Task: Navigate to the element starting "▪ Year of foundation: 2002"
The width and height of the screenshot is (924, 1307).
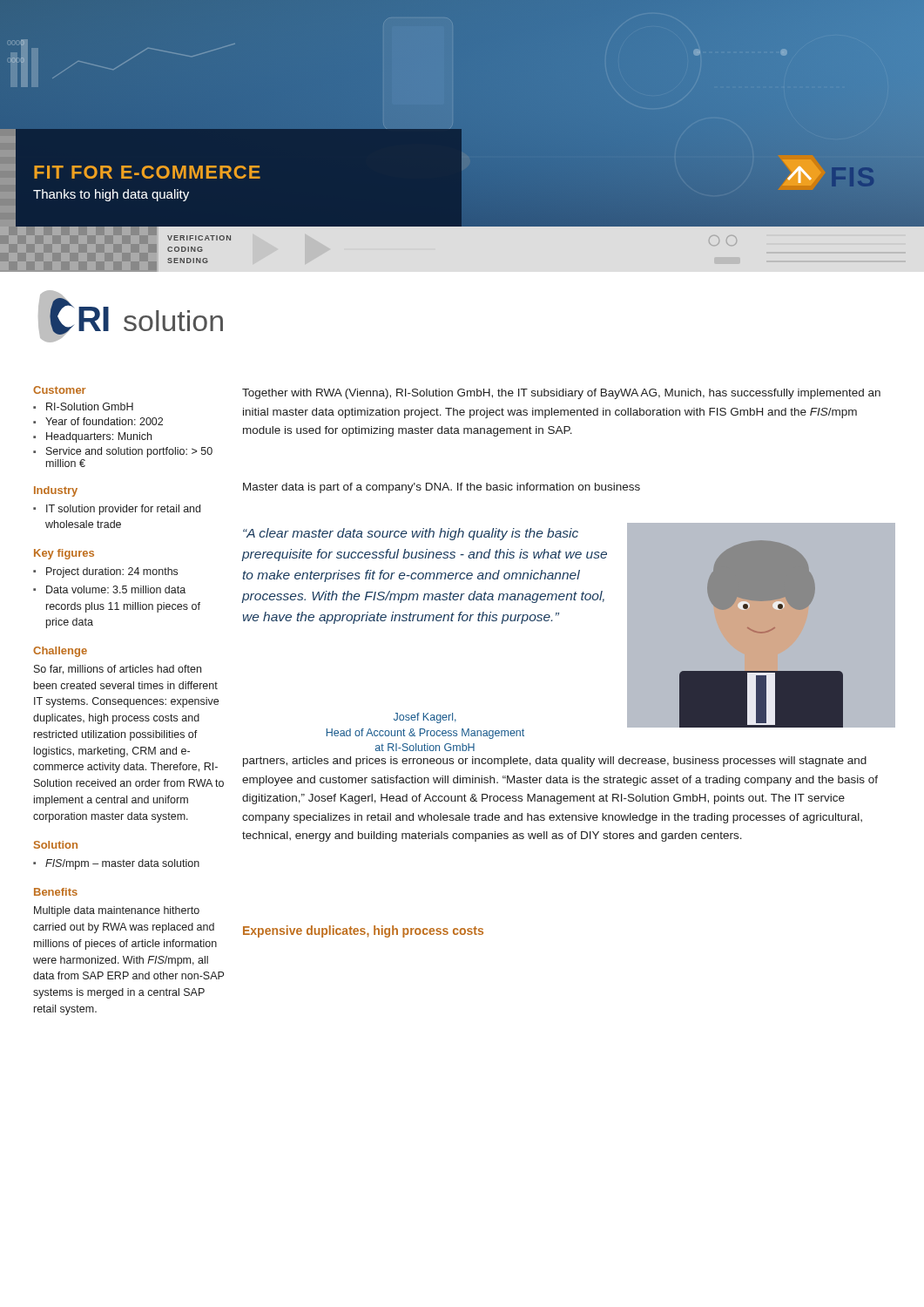Action: coord(98,422)
